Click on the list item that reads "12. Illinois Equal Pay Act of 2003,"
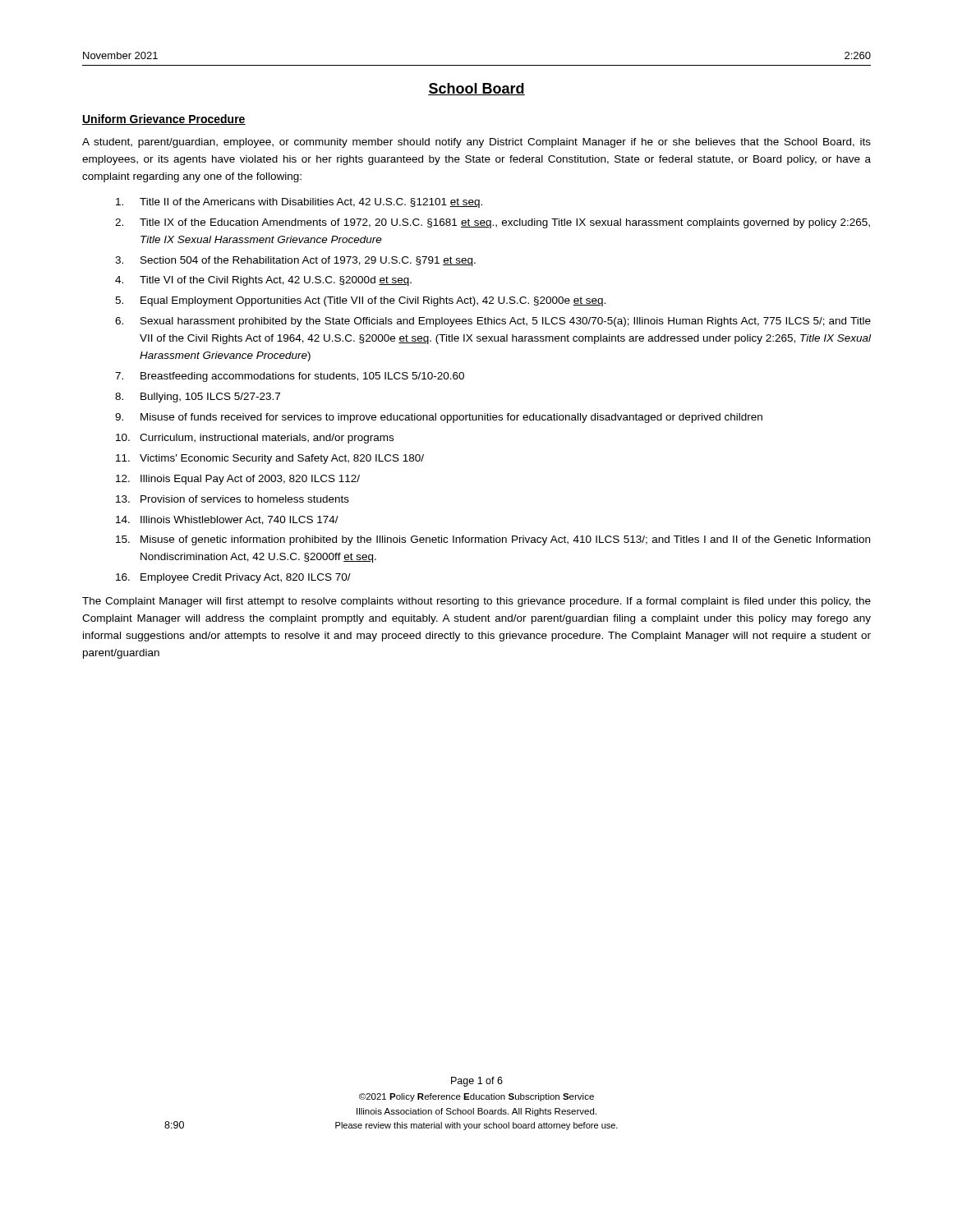 pos(238,480)
